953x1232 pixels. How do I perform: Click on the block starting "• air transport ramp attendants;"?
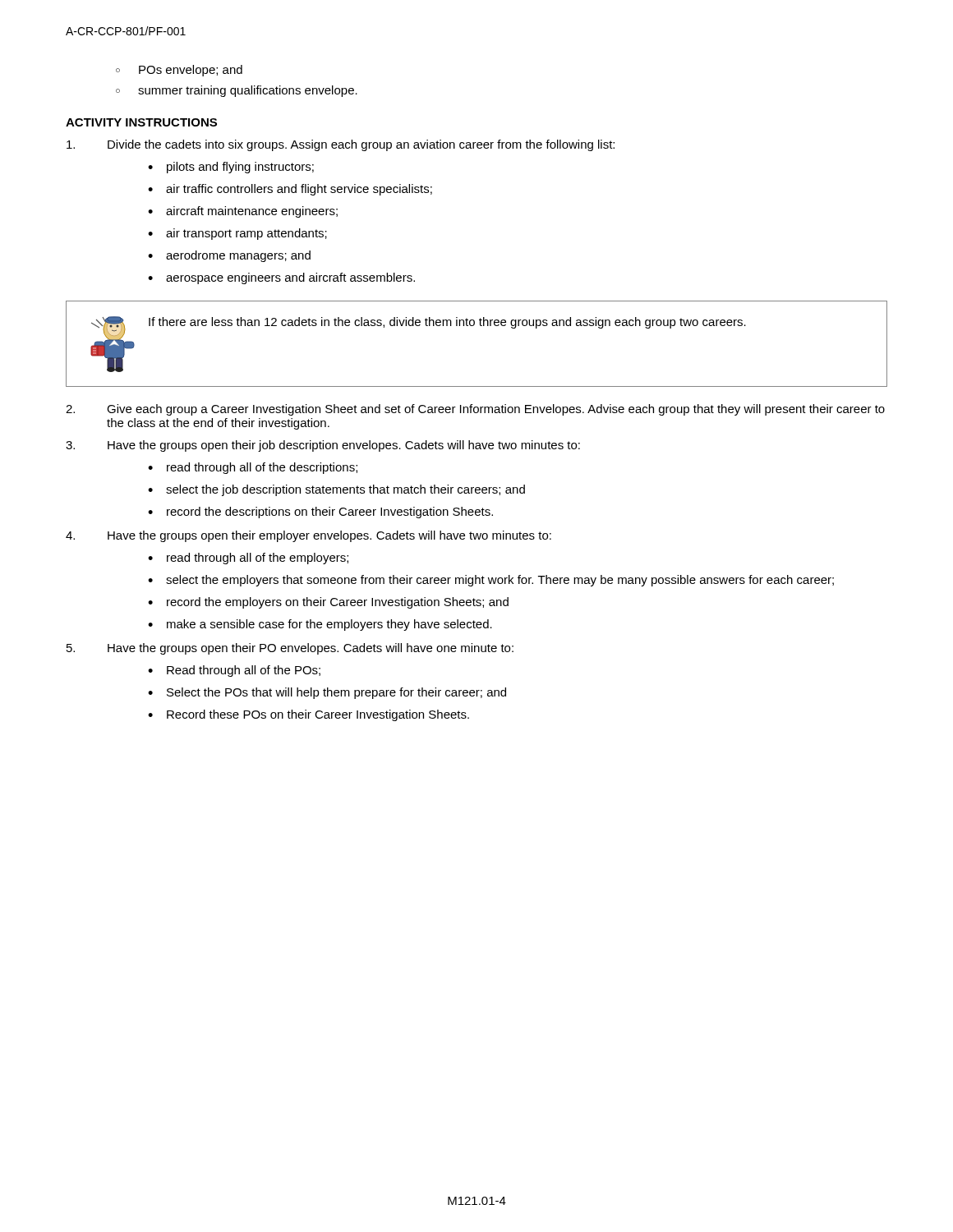coord(238,234)
